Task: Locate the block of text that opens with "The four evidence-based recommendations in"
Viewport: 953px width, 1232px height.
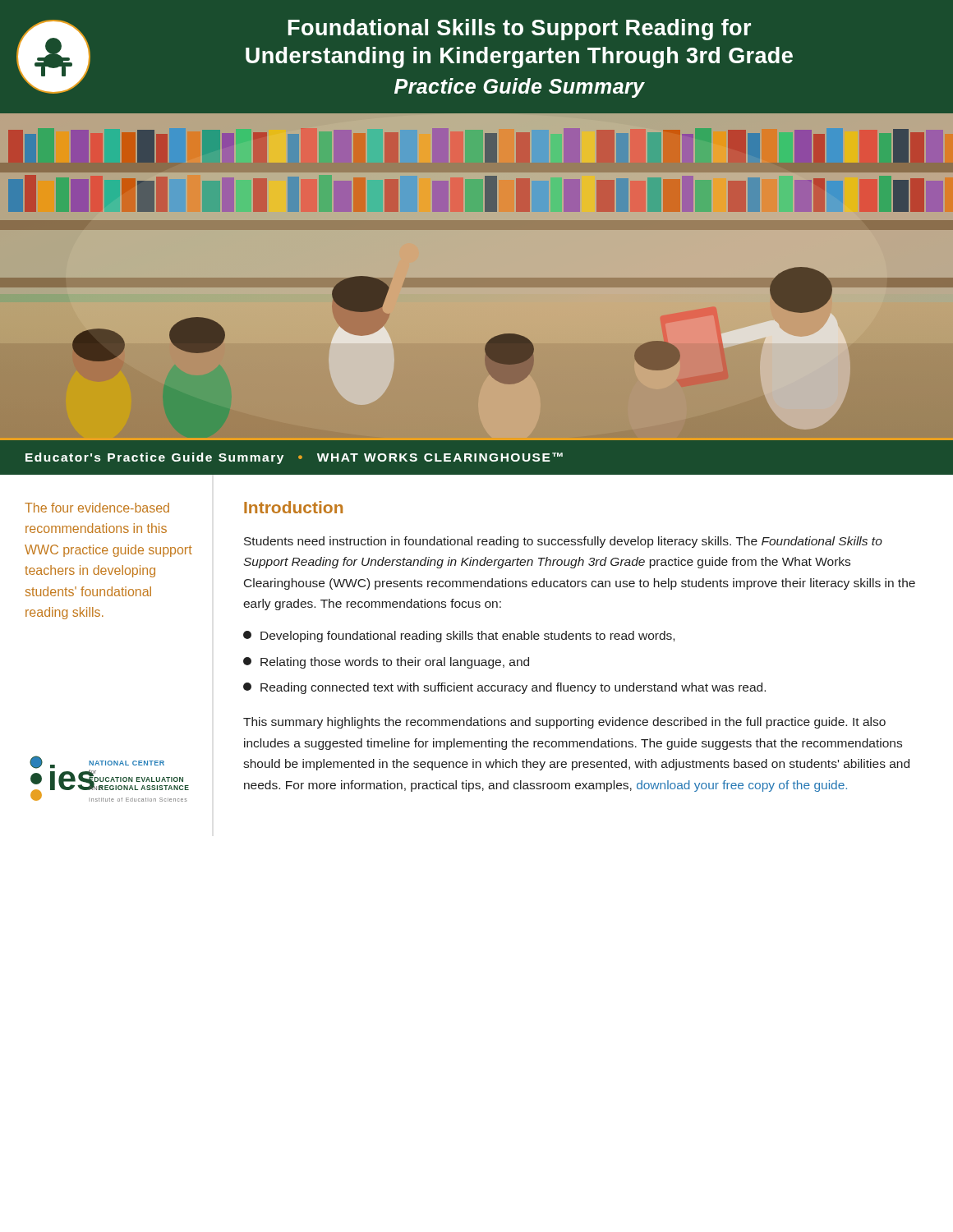Action: pyautogui.click(x=97, y=508)
